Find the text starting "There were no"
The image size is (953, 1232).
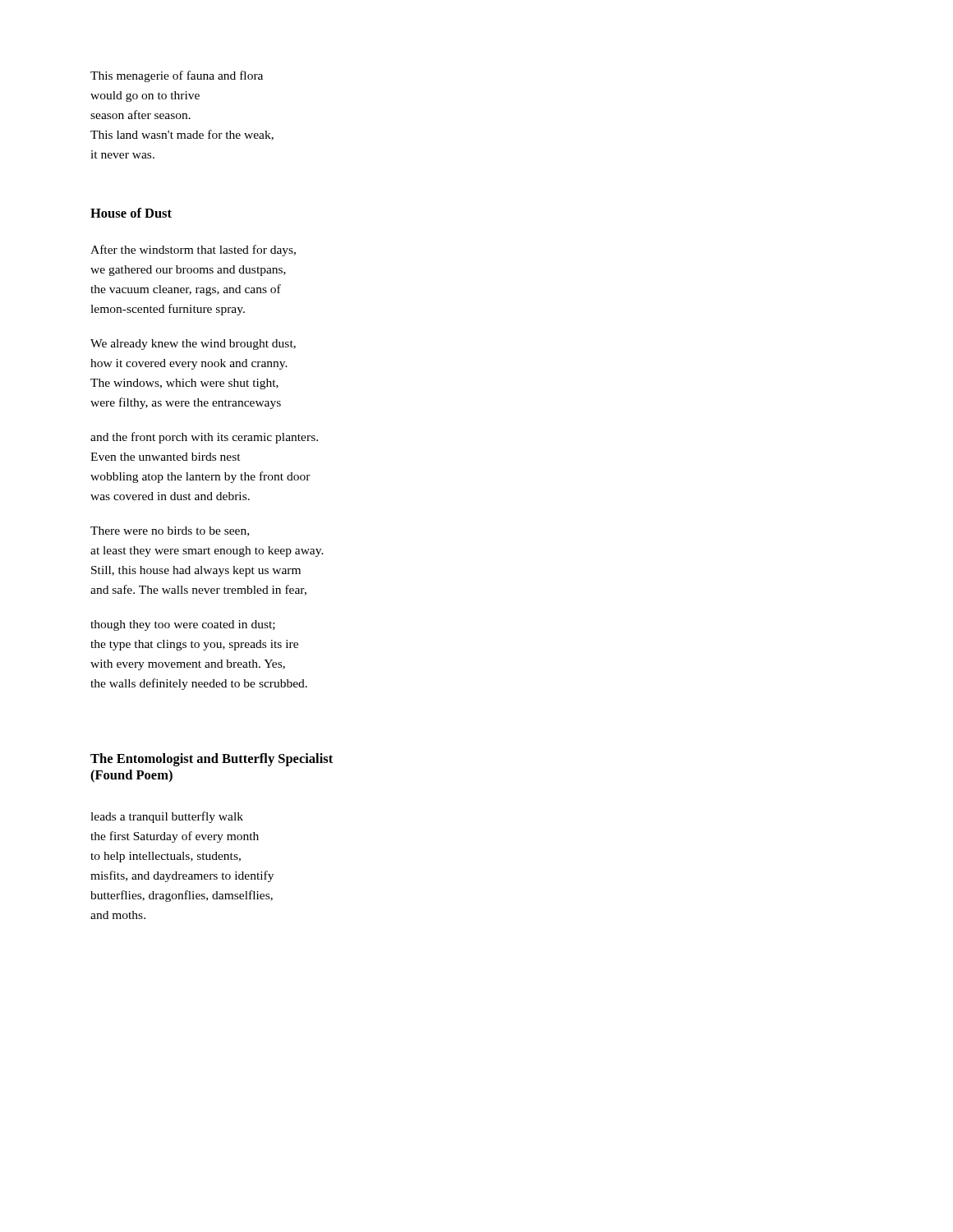(x=207, y=560)
